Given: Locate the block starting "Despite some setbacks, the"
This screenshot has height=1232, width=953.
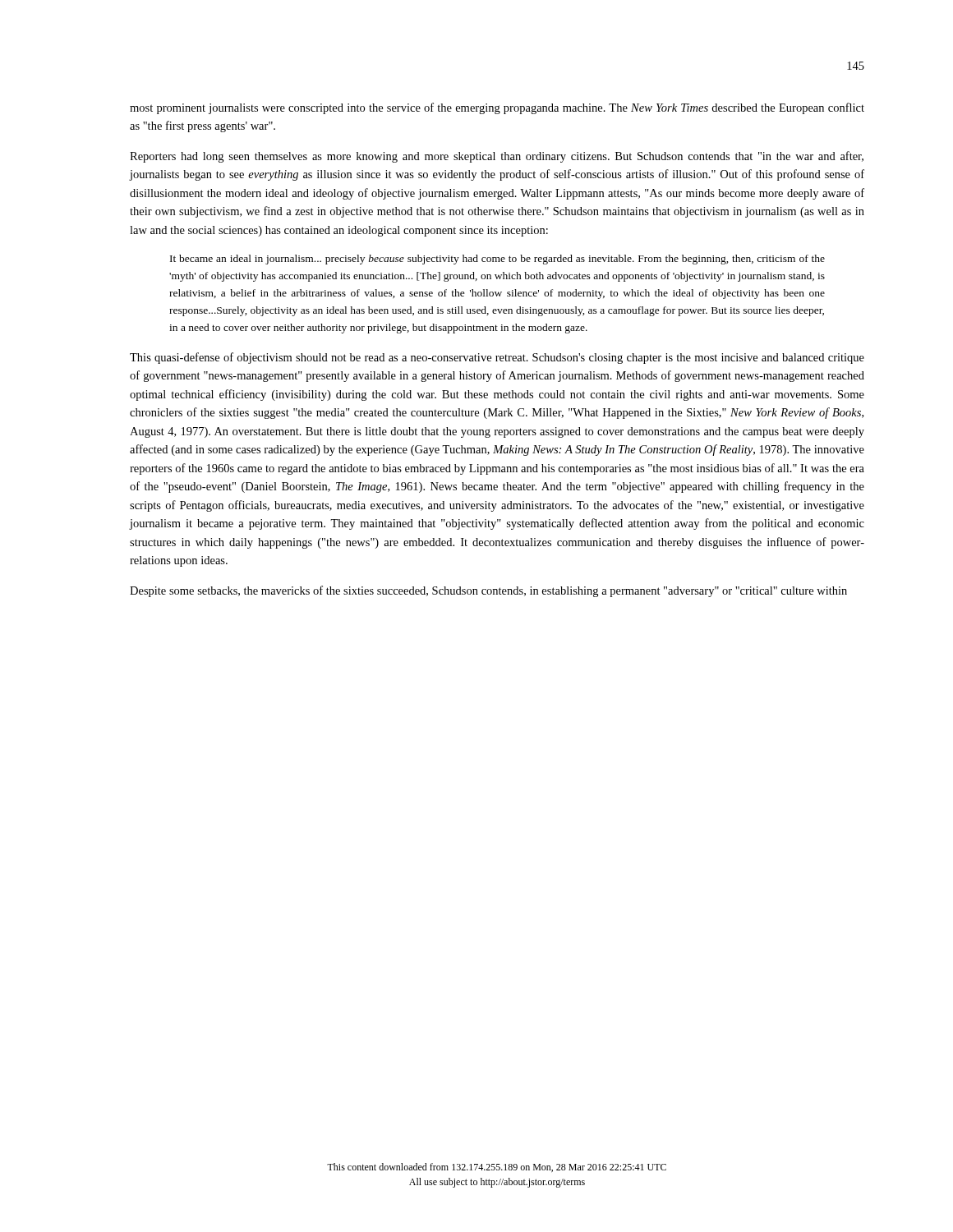Looking at the screenshot, I should 489,590.
